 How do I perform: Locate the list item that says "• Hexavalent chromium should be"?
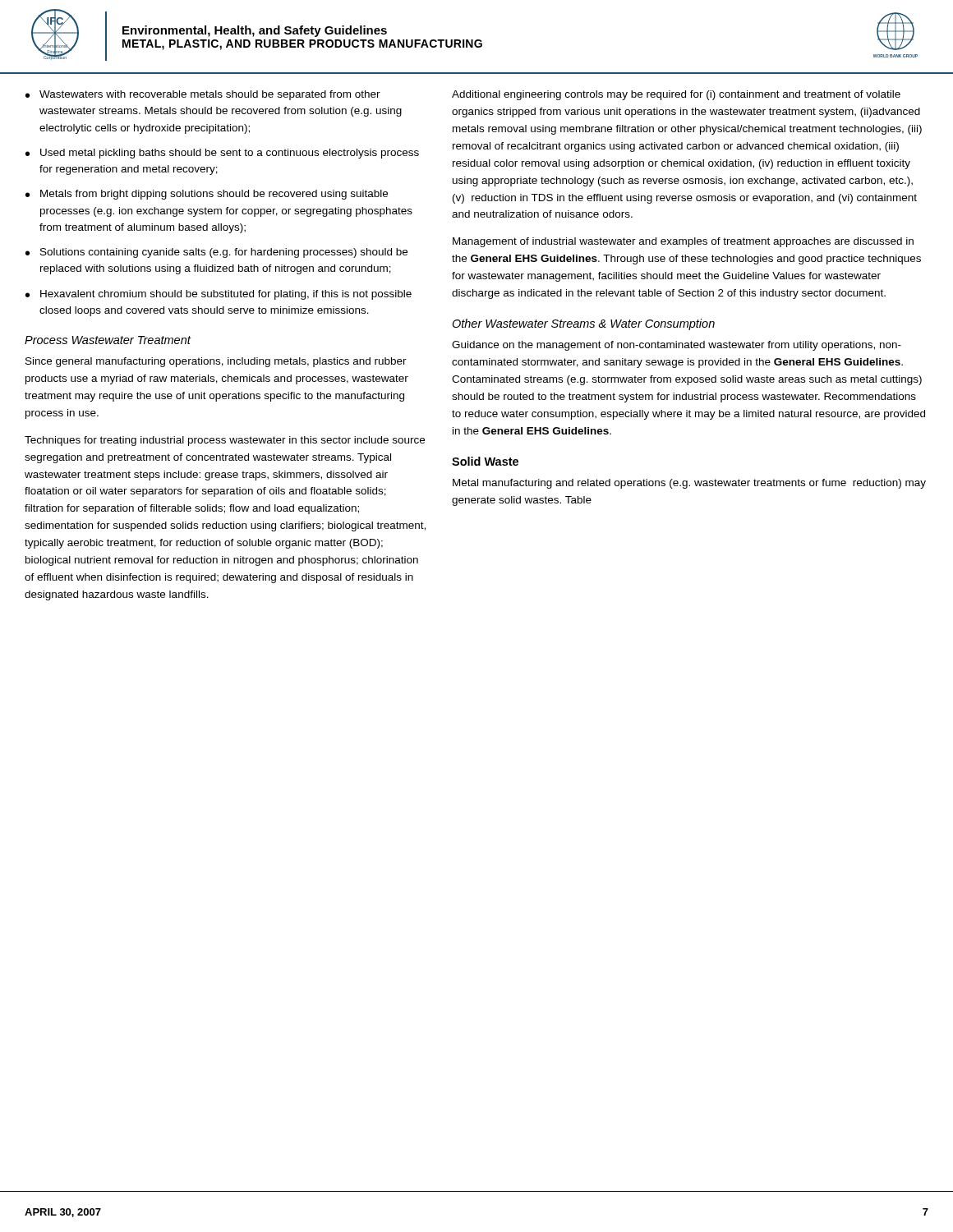point(226,302)
